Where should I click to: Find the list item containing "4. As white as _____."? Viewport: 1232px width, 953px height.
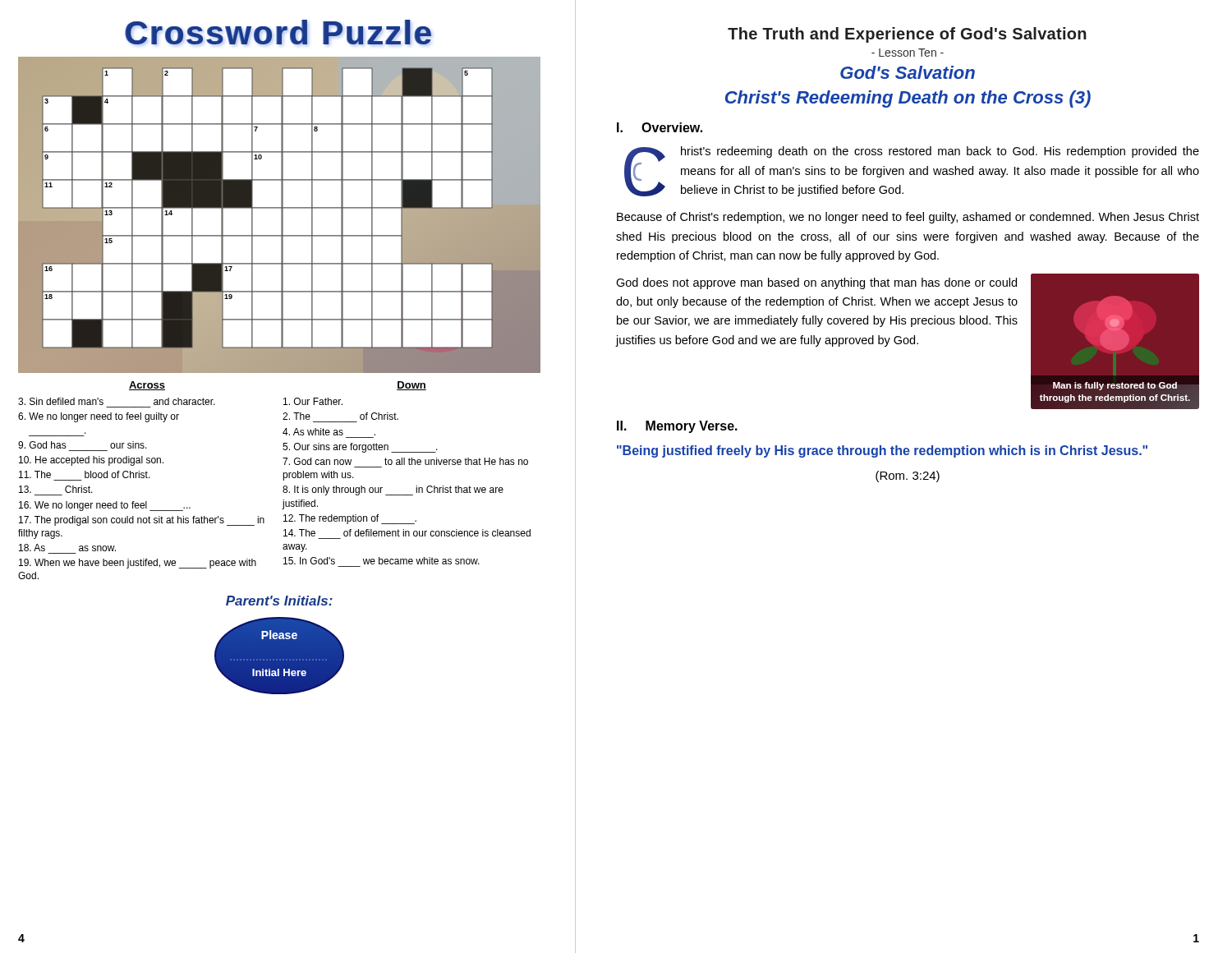[329, 432]
